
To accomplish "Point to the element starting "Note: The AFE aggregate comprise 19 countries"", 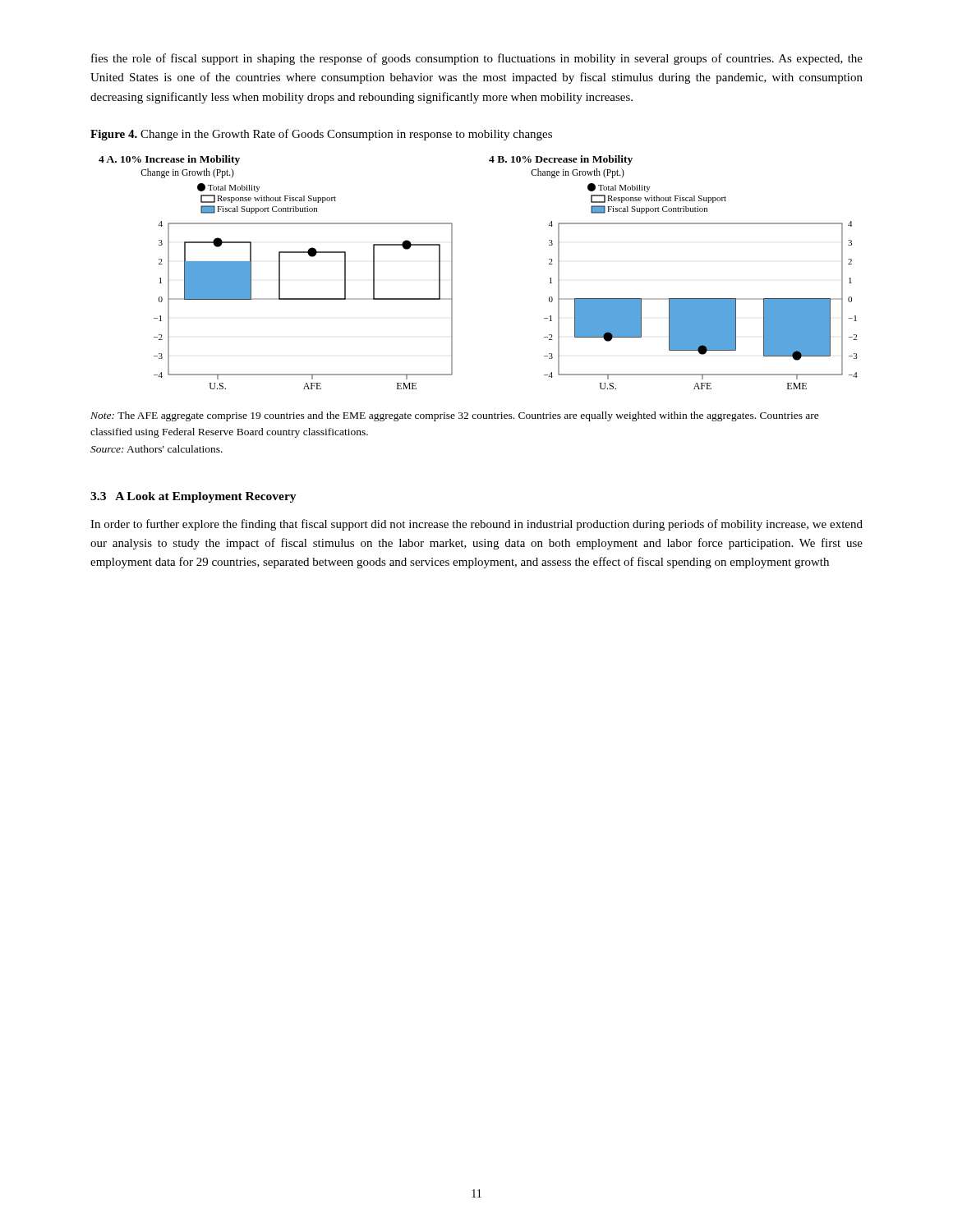I will (455, 423).
